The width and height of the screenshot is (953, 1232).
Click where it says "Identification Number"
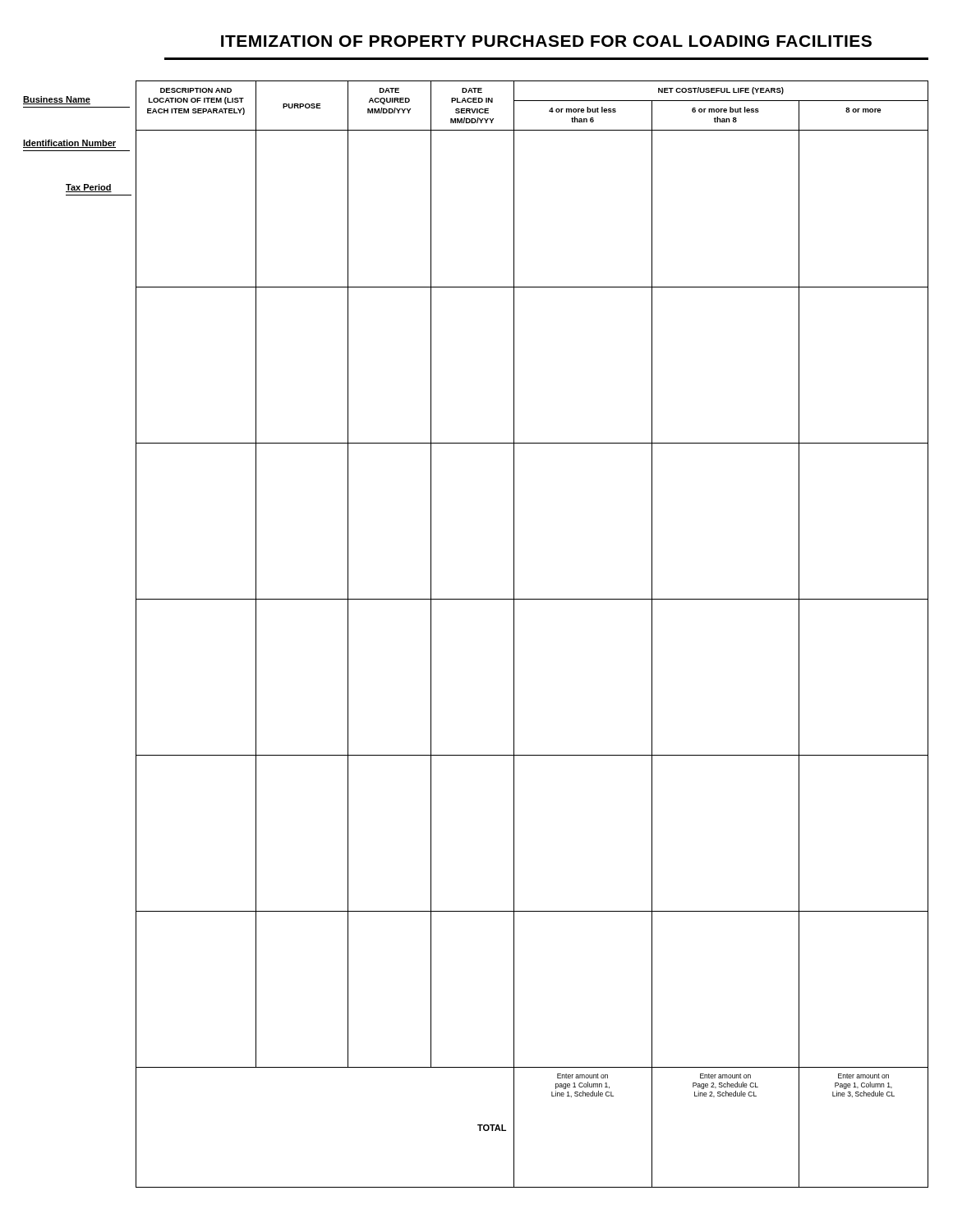coord(69,143)
